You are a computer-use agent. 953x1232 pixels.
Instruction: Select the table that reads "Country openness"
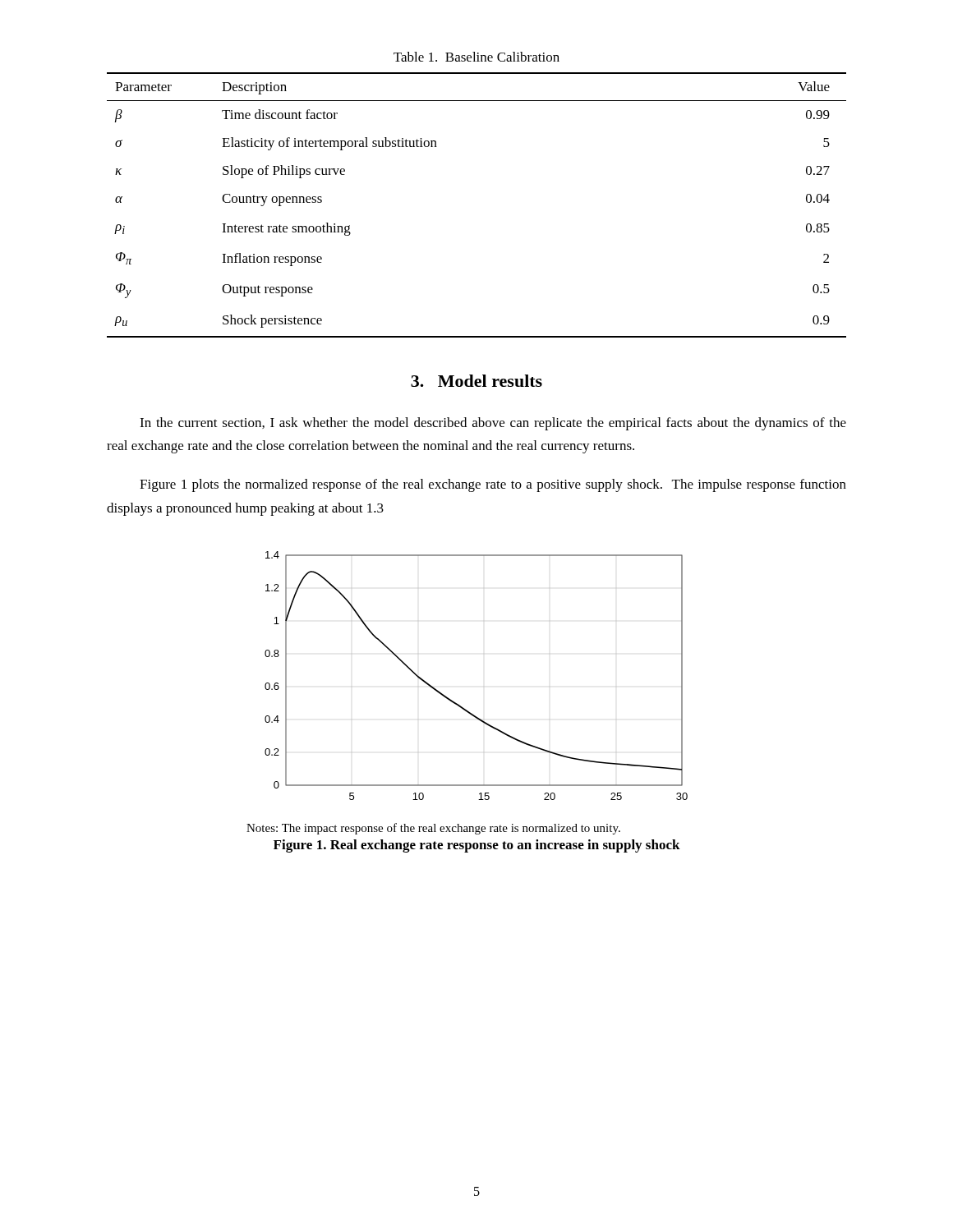point(476,205)
